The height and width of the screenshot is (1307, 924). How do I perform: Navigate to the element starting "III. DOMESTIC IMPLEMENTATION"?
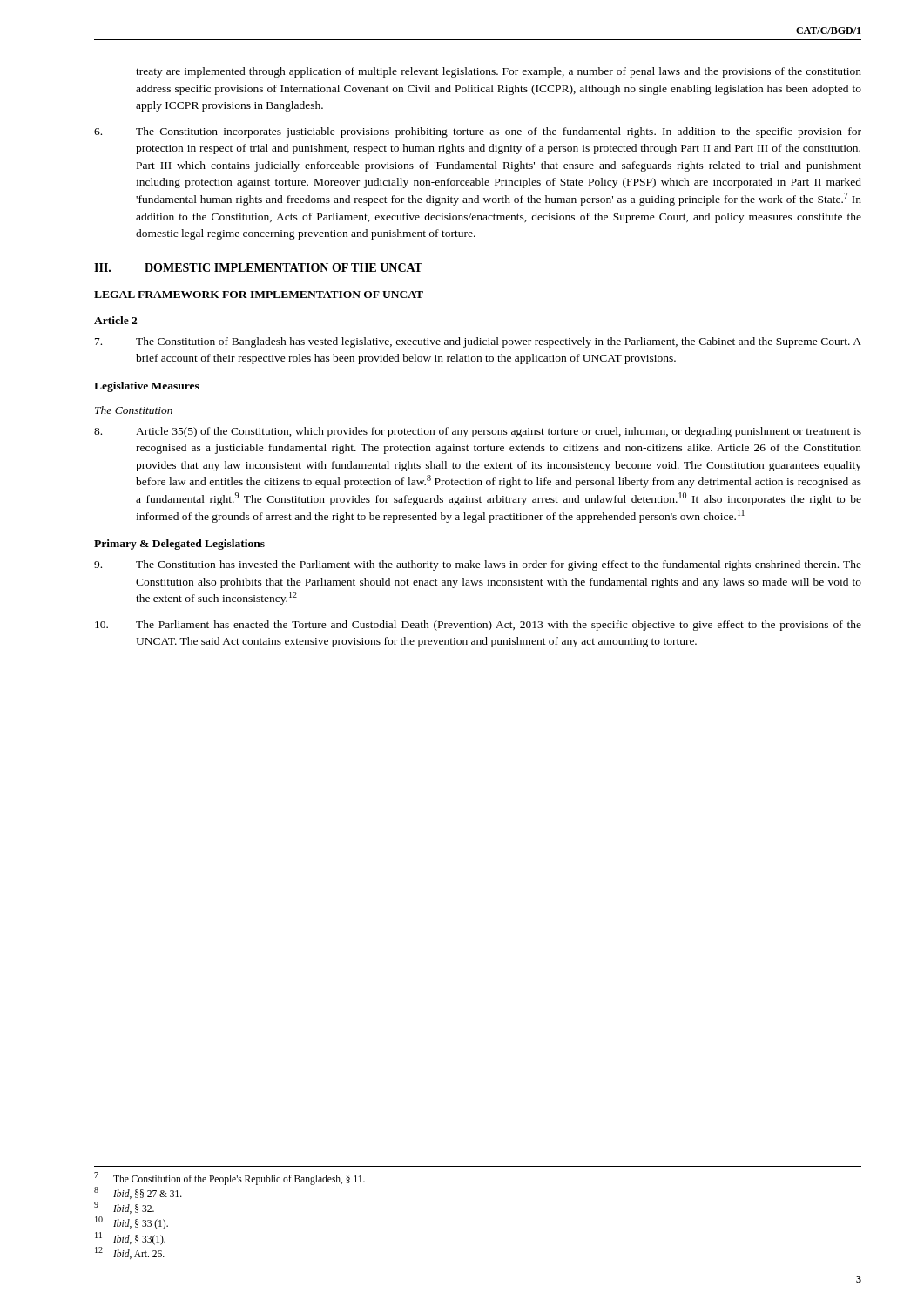pos(258,267)
